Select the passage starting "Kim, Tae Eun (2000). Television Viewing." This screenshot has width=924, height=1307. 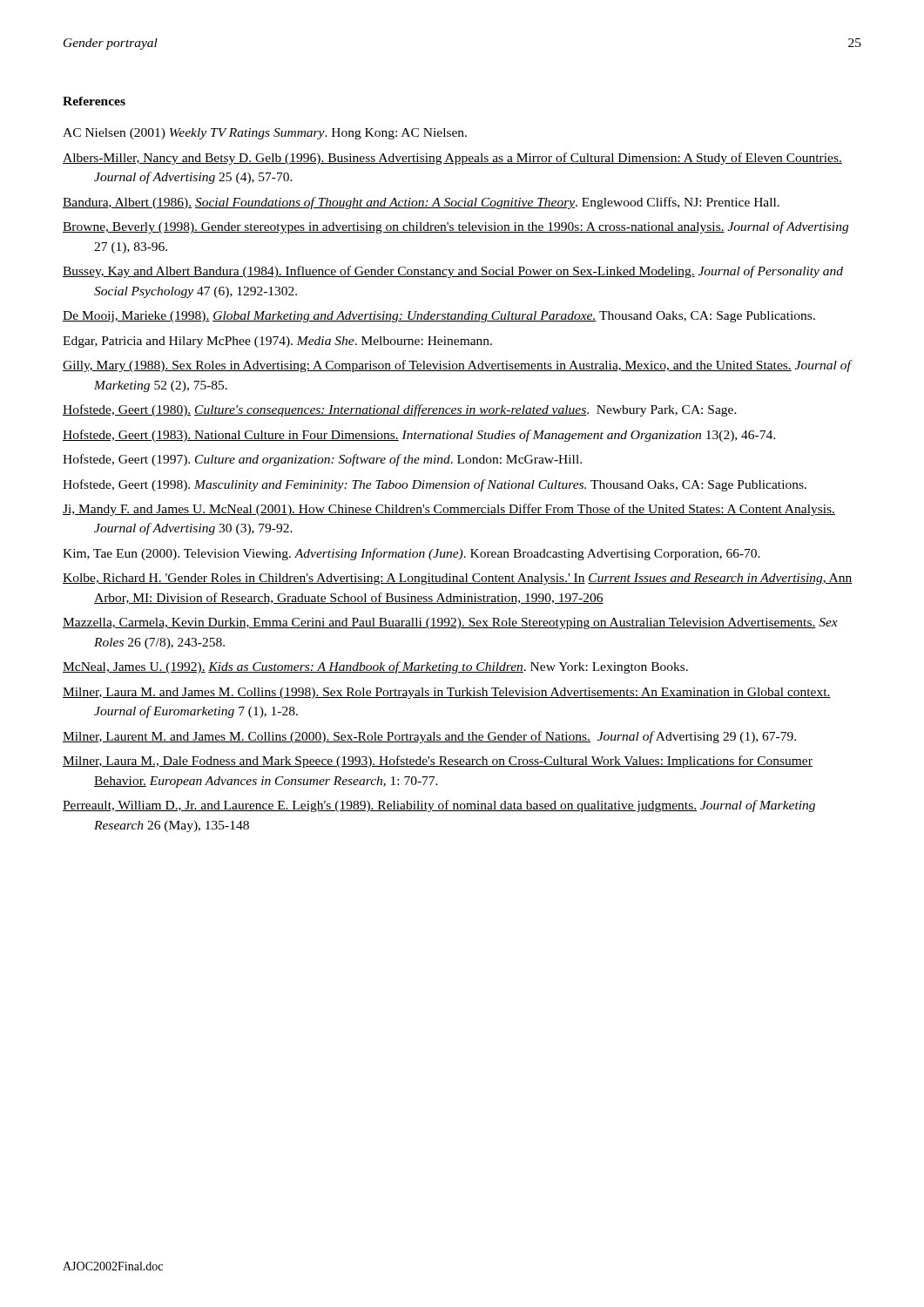pyautogui.click(x=412, y=553)
